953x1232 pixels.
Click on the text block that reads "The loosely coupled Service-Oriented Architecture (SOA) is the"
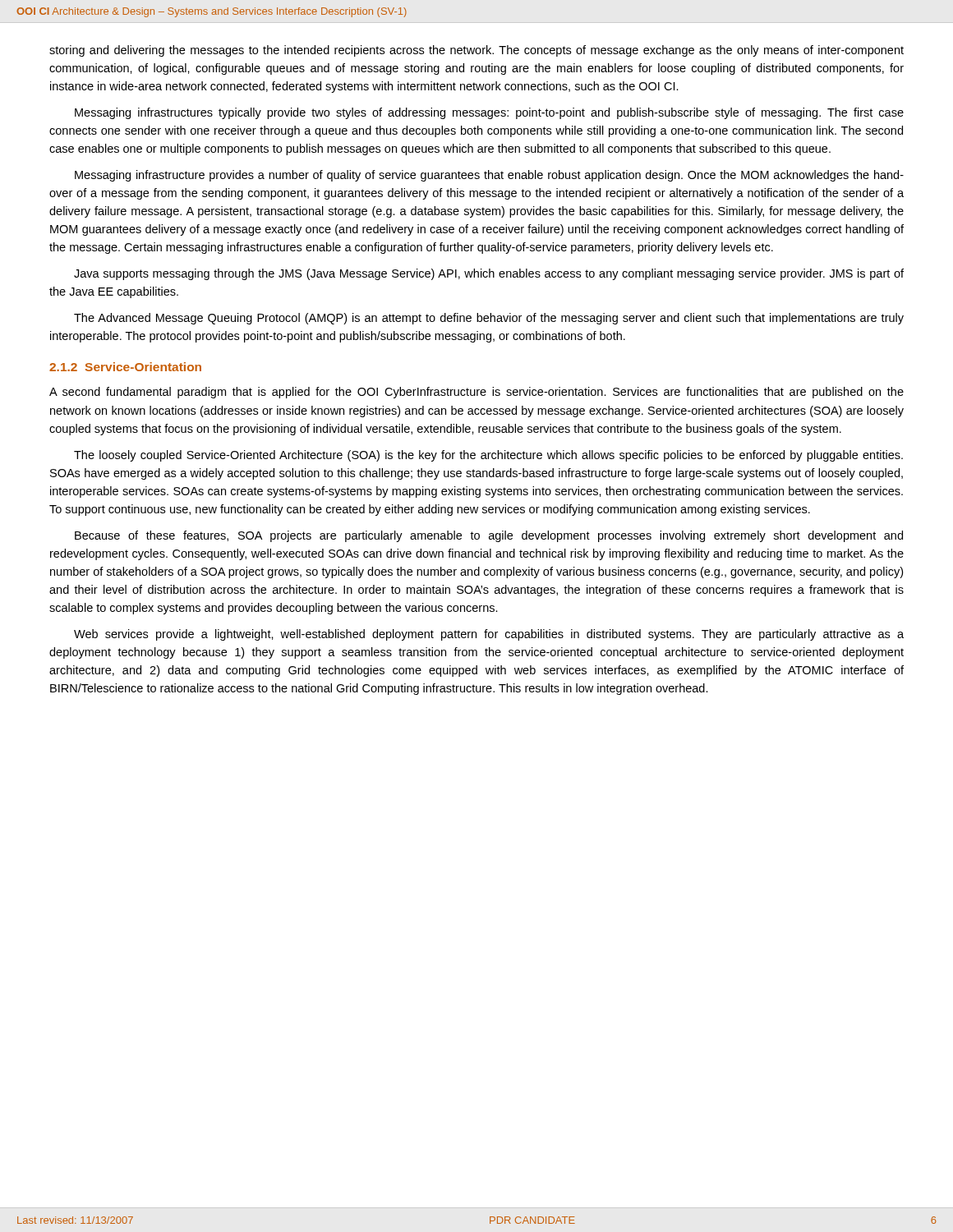pos(476,482)
